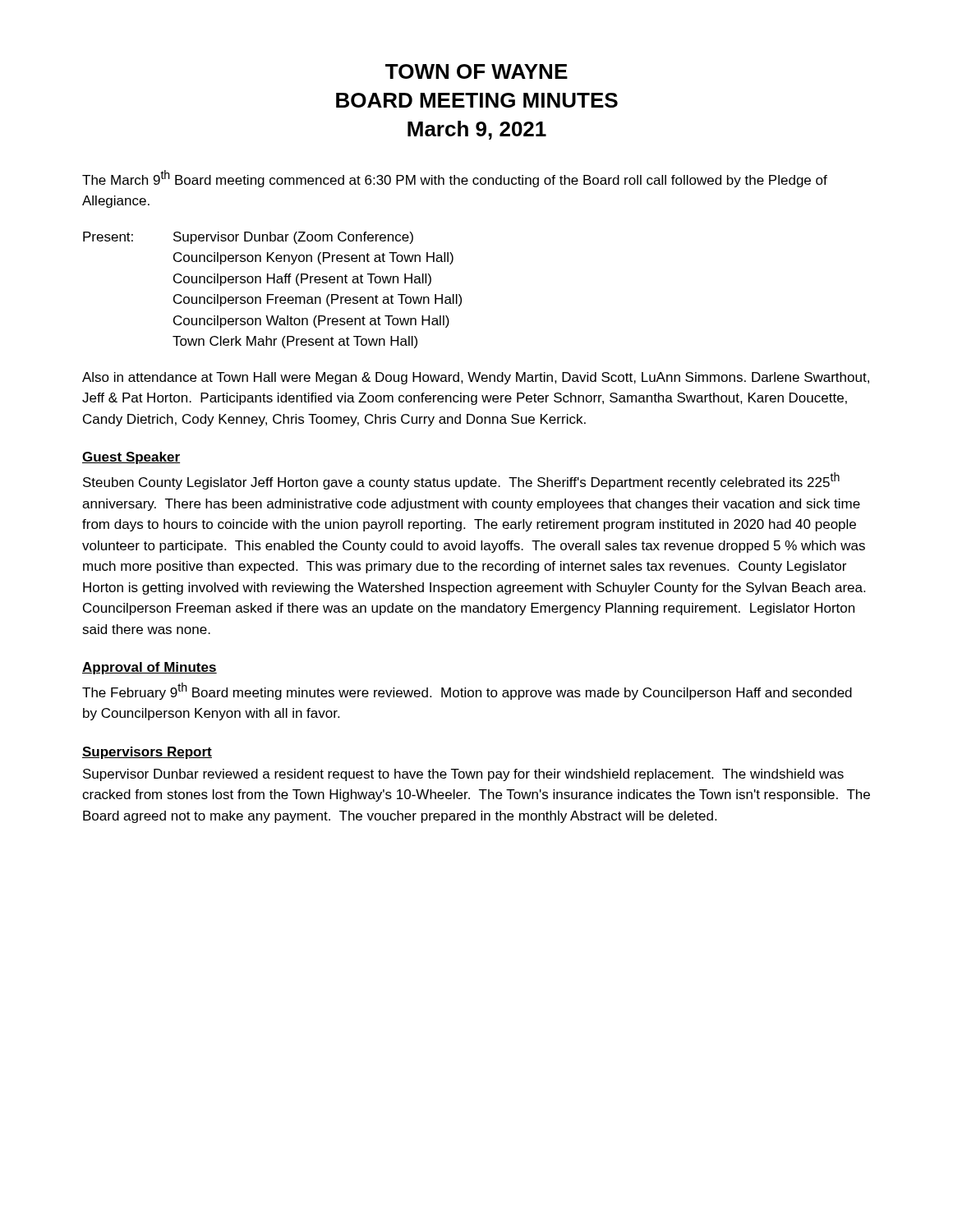Click where it says "Supervisors Report"
Viewport: 953px width, 1232px height.
tap(147, 752)
